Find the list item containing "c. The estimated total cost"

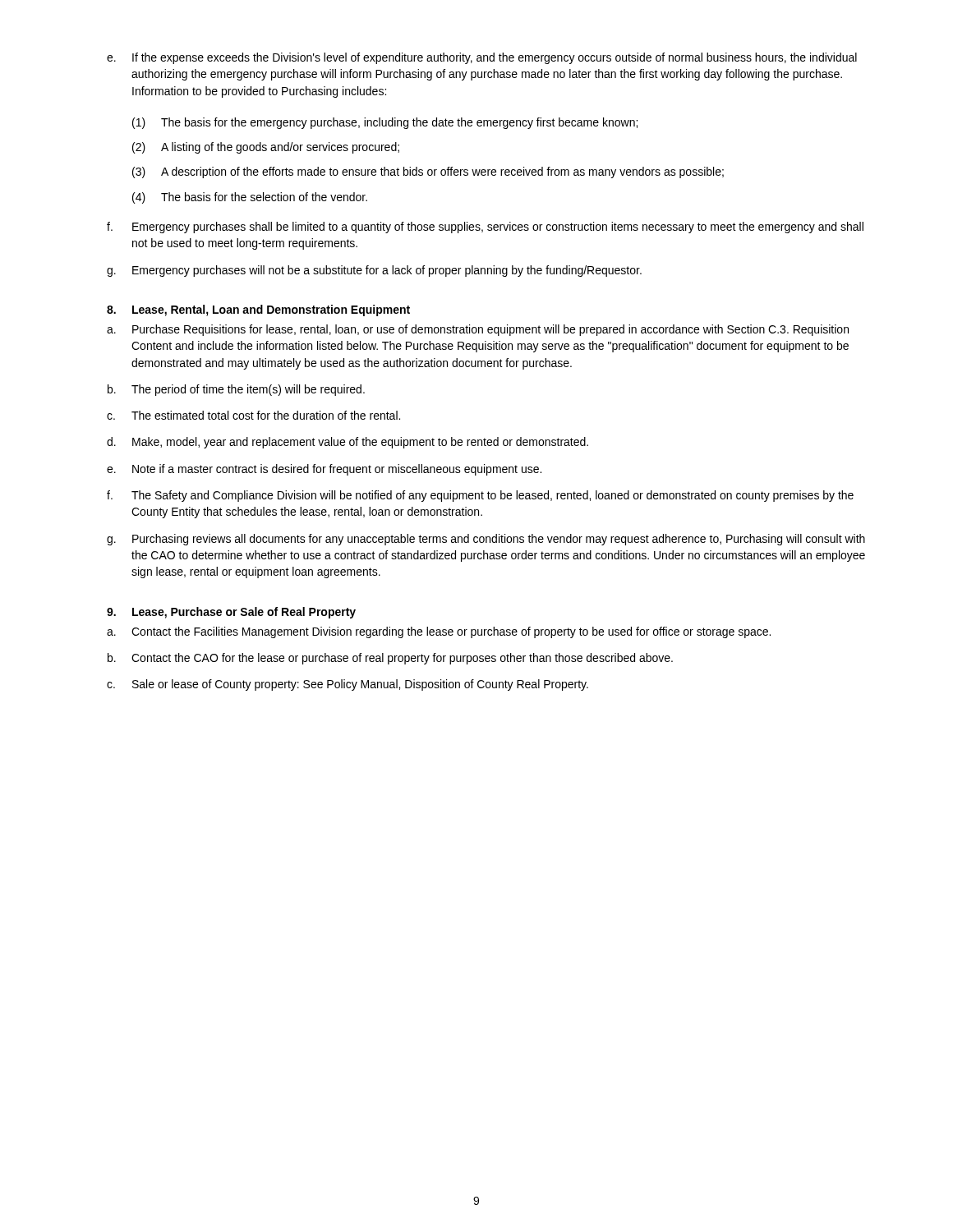[253, 415]
